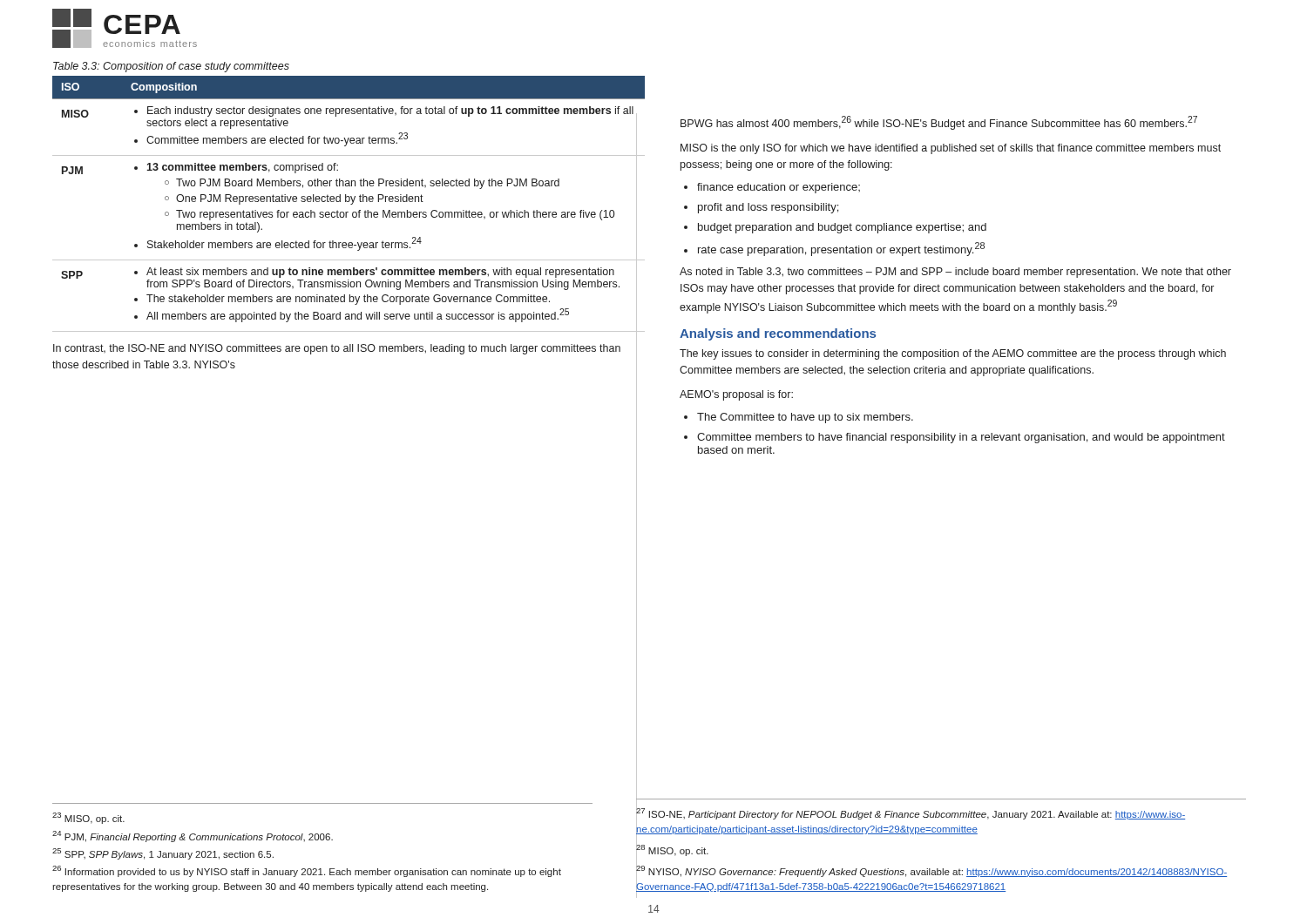Locate a caption
Screen dimensions: 924x1307
point(171,66)
